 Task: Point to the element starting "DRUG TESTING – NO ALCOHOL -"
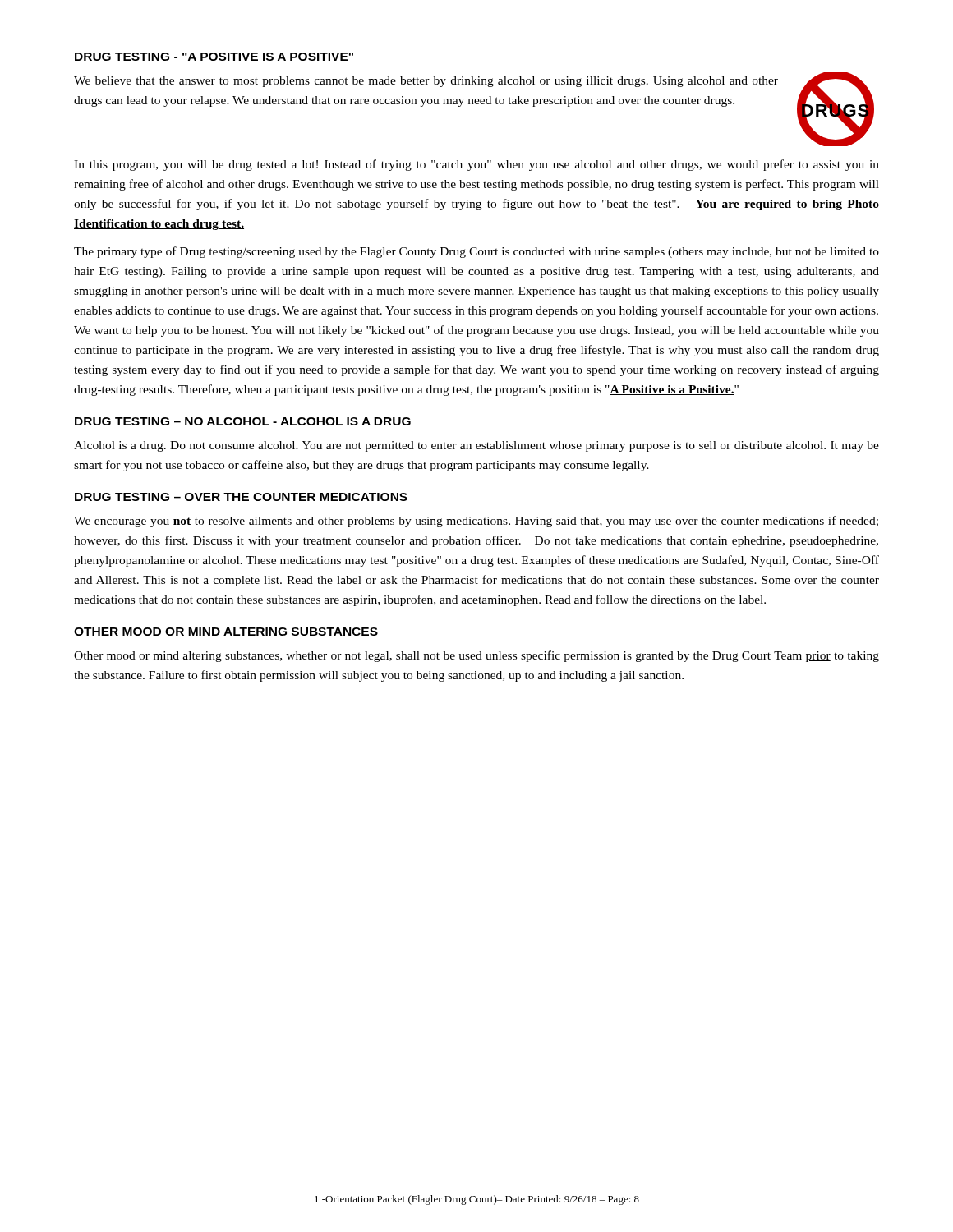(243, 421)
